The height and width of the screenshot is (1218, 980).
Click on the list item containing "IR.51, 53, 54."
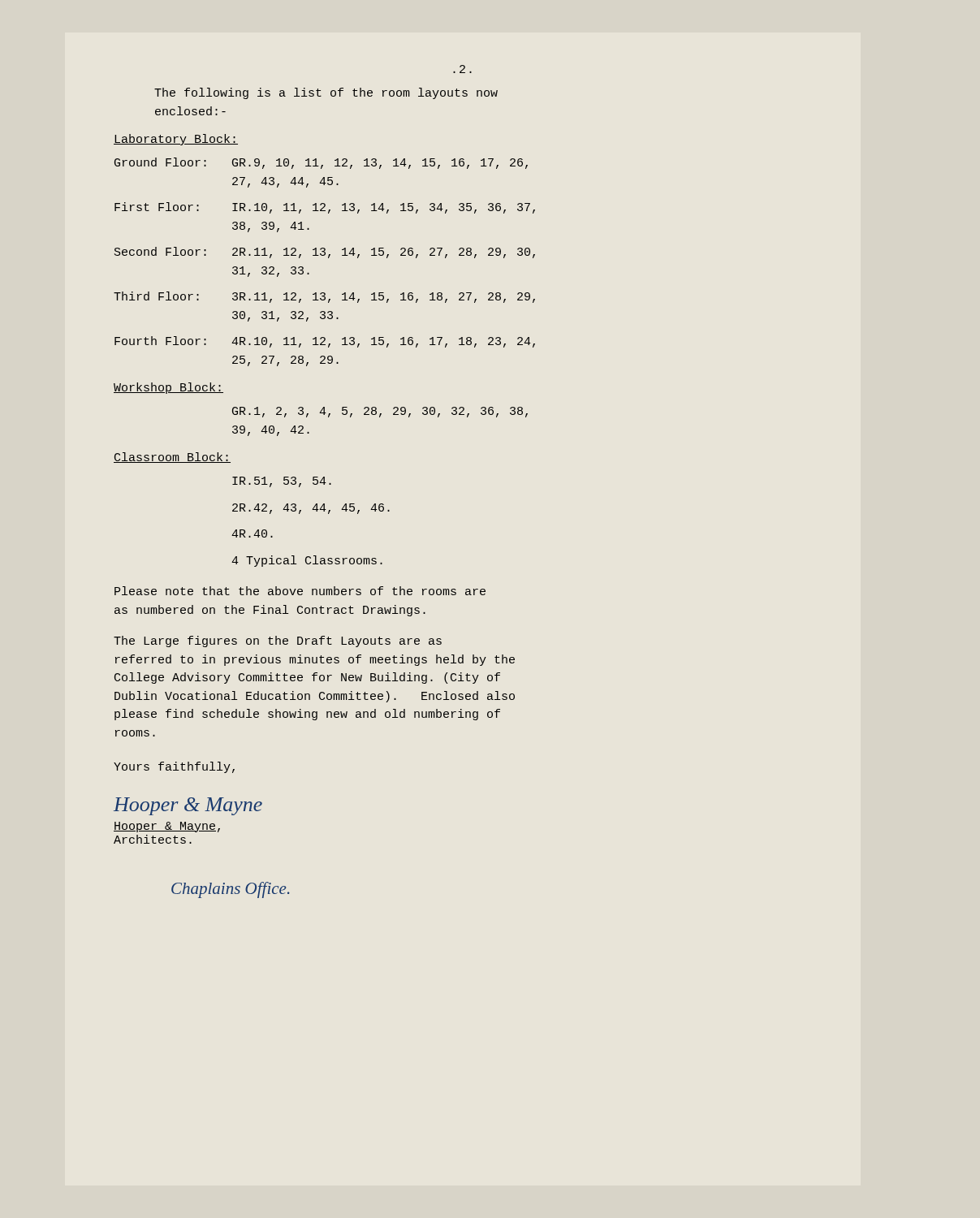[x=283, y=482]
